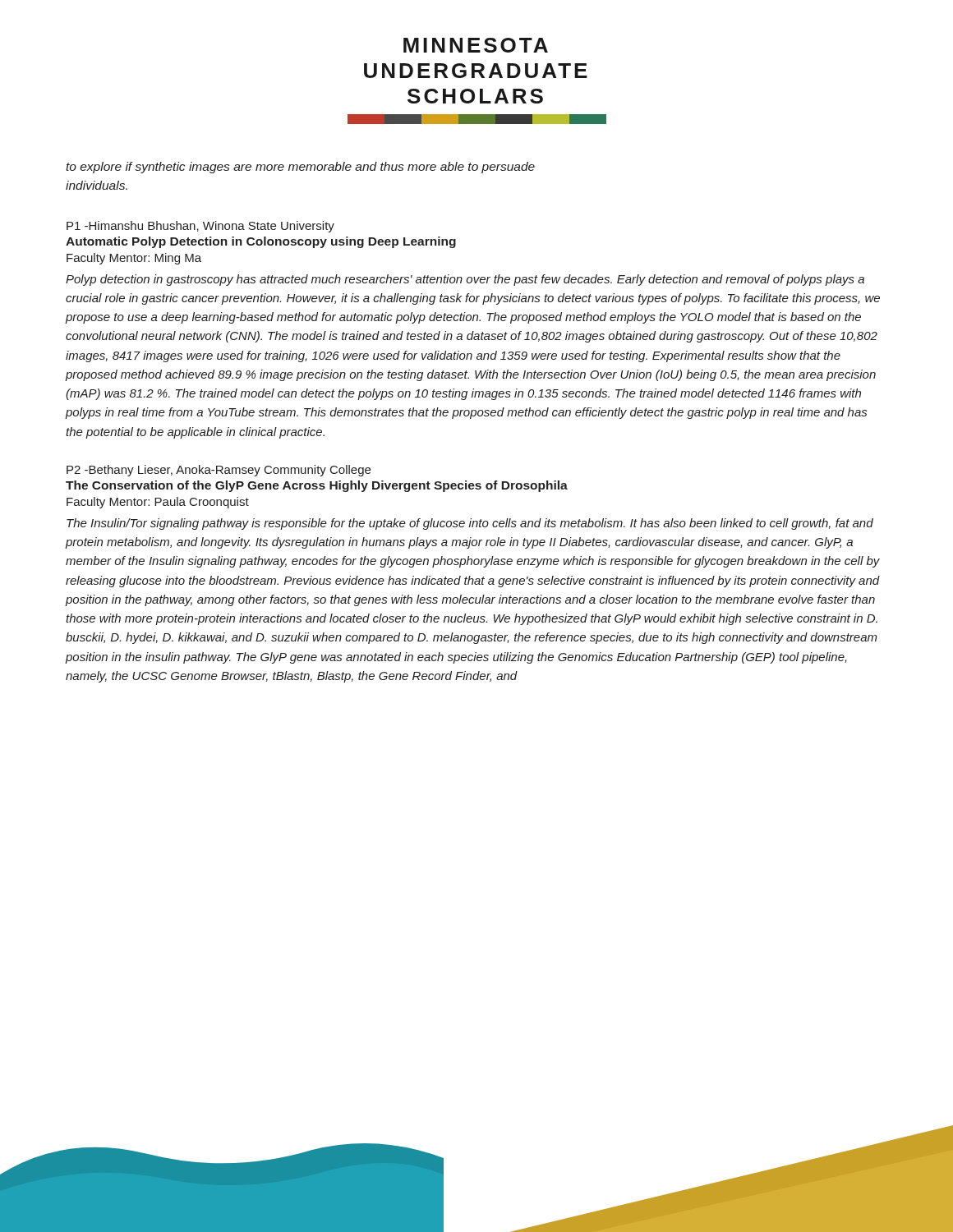Find the logo
The height and width of the screenshot is (1232, 953).
(476, 66)
